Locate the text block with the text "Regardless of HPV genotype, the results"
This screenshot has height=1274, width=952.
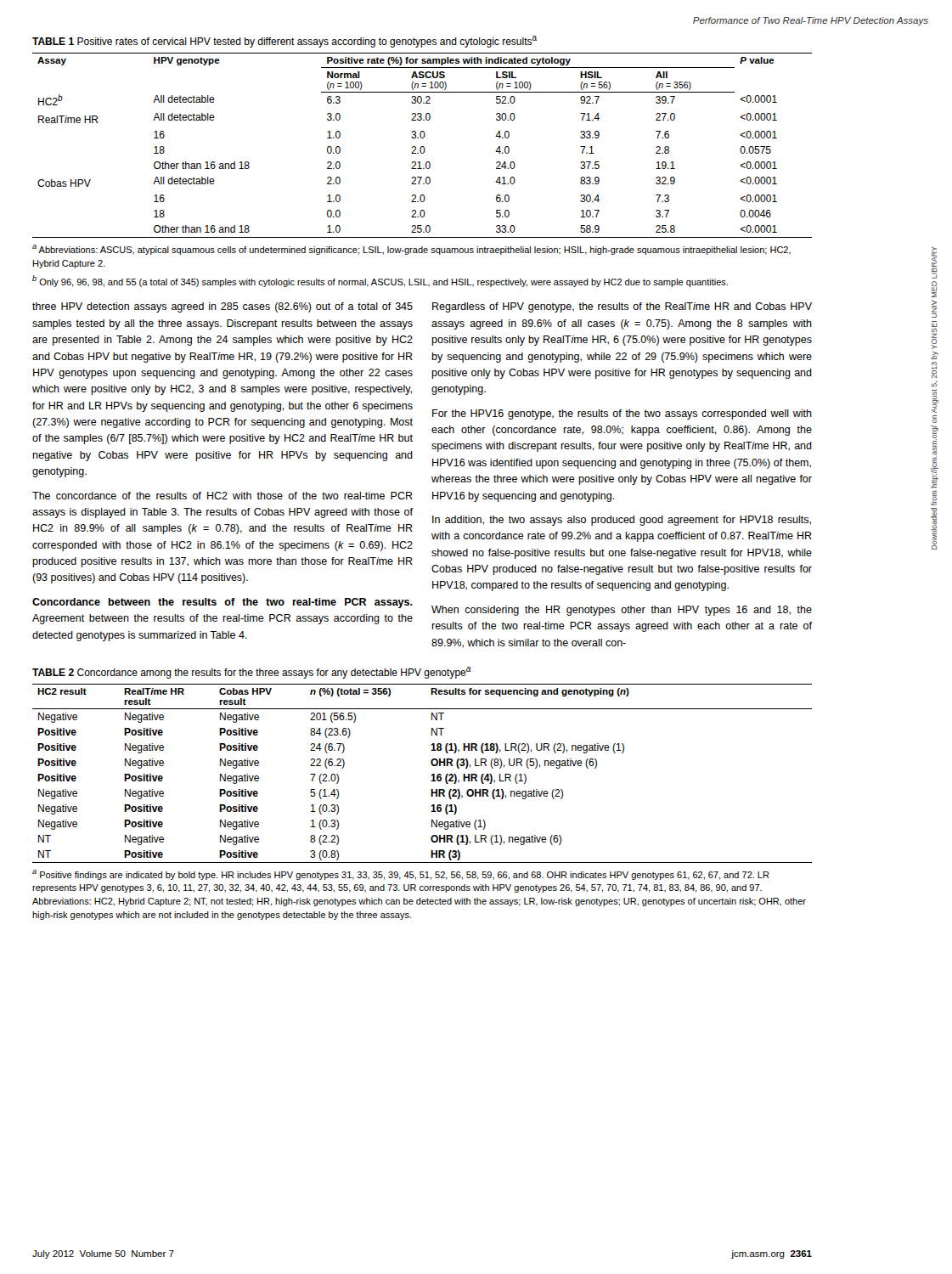coord(622,348)
